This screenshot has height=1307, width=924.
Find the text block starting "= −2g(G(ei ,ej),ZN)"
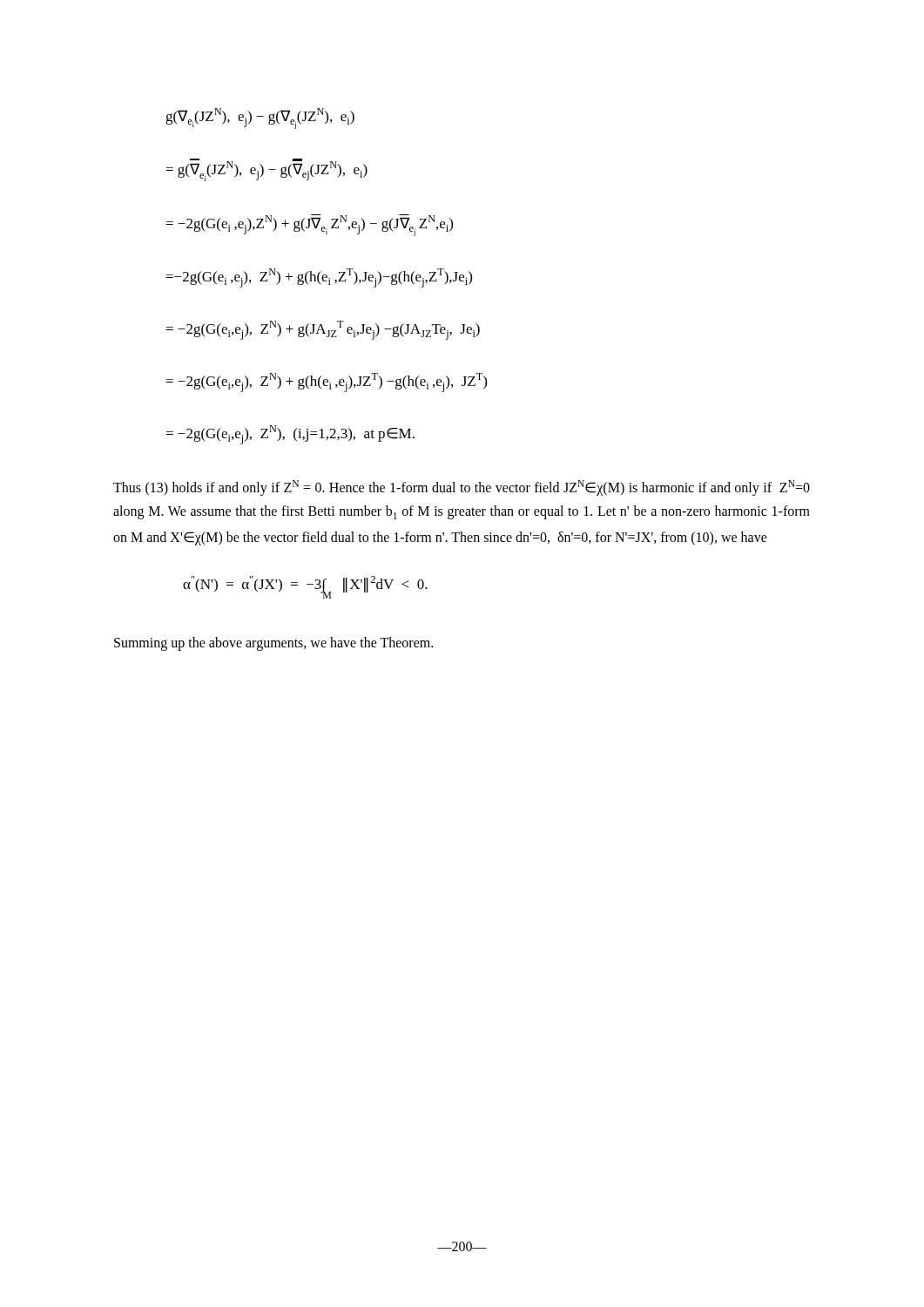pos(310,224)
